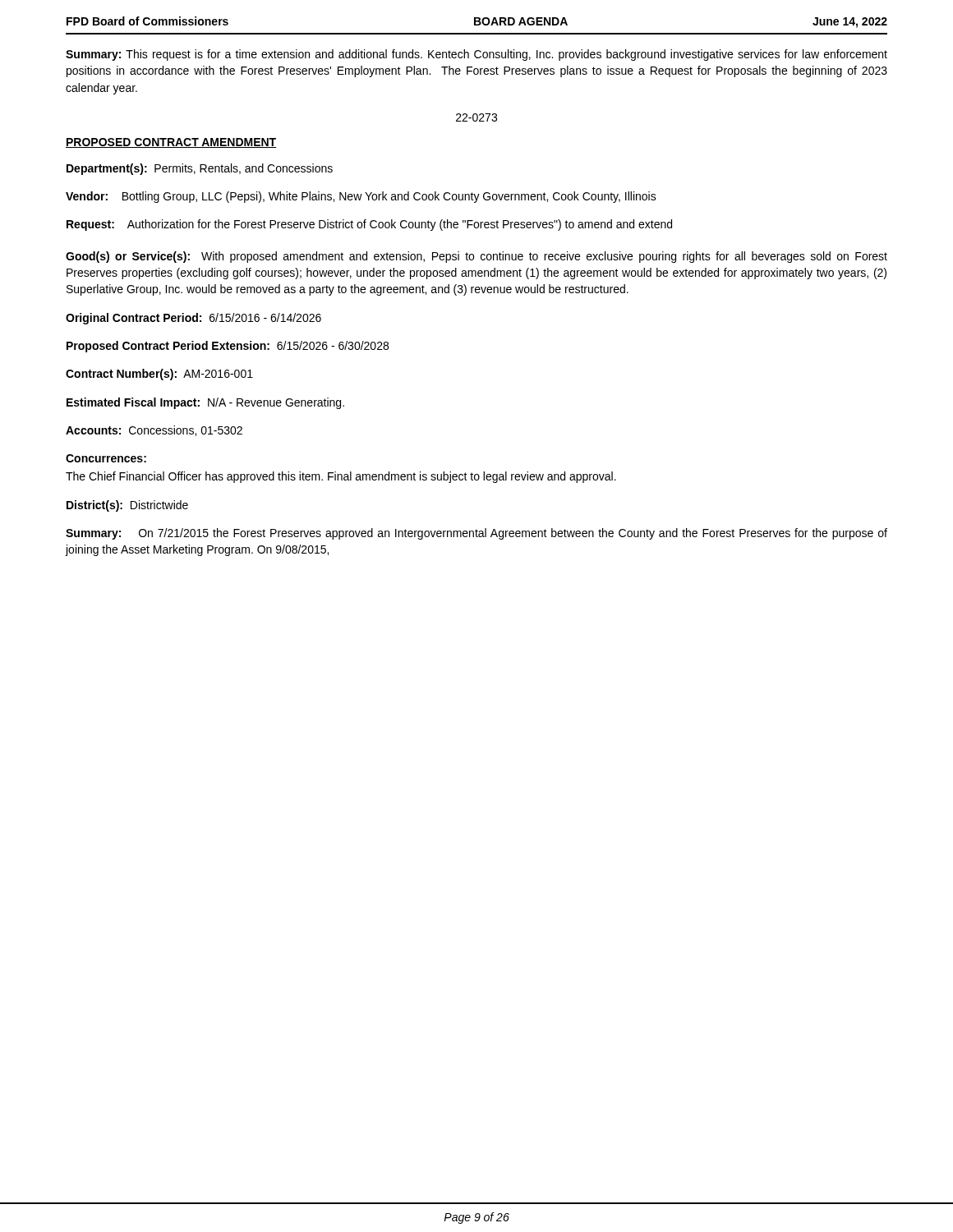Select the passage starting "Contract Number(s): AM-2016-001"
Image resolution: width=953 pixels, height=1232 pixels.
[159, 374]
